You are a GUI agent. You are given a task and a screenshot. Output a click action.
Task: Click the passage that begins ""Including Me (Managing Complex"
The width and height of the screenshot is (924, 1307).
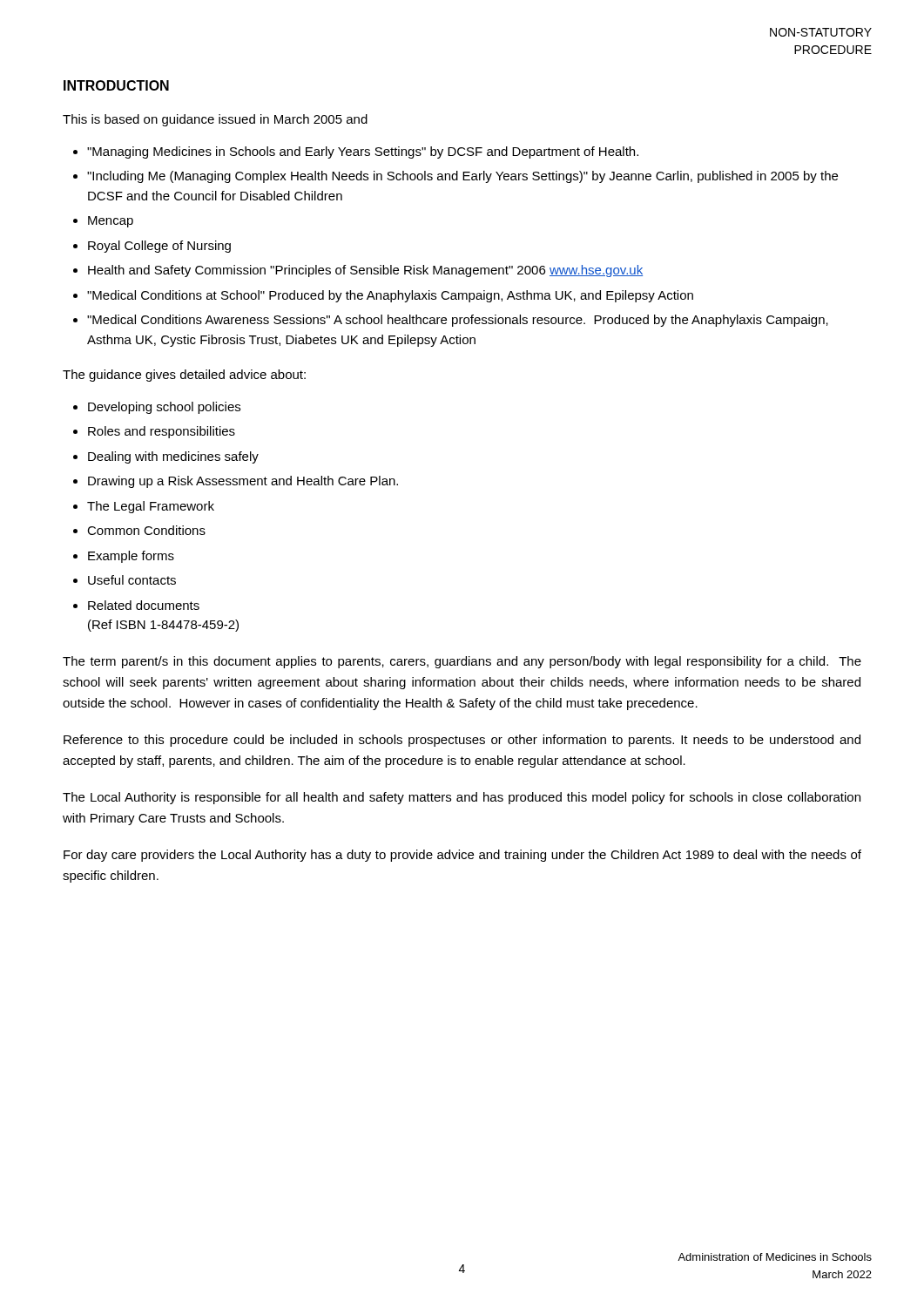coord(463,185)
